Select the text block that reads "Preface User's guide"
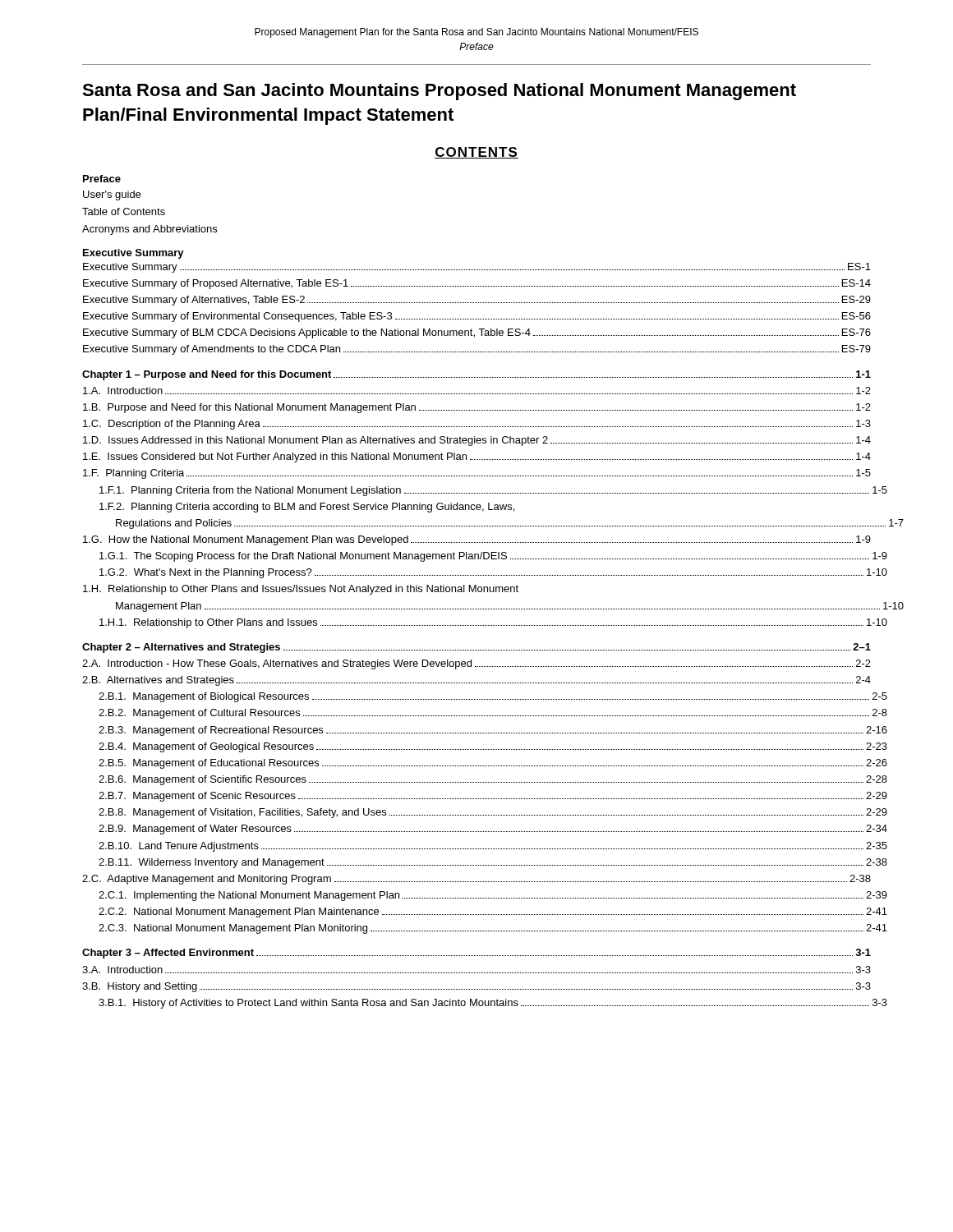 102,179
